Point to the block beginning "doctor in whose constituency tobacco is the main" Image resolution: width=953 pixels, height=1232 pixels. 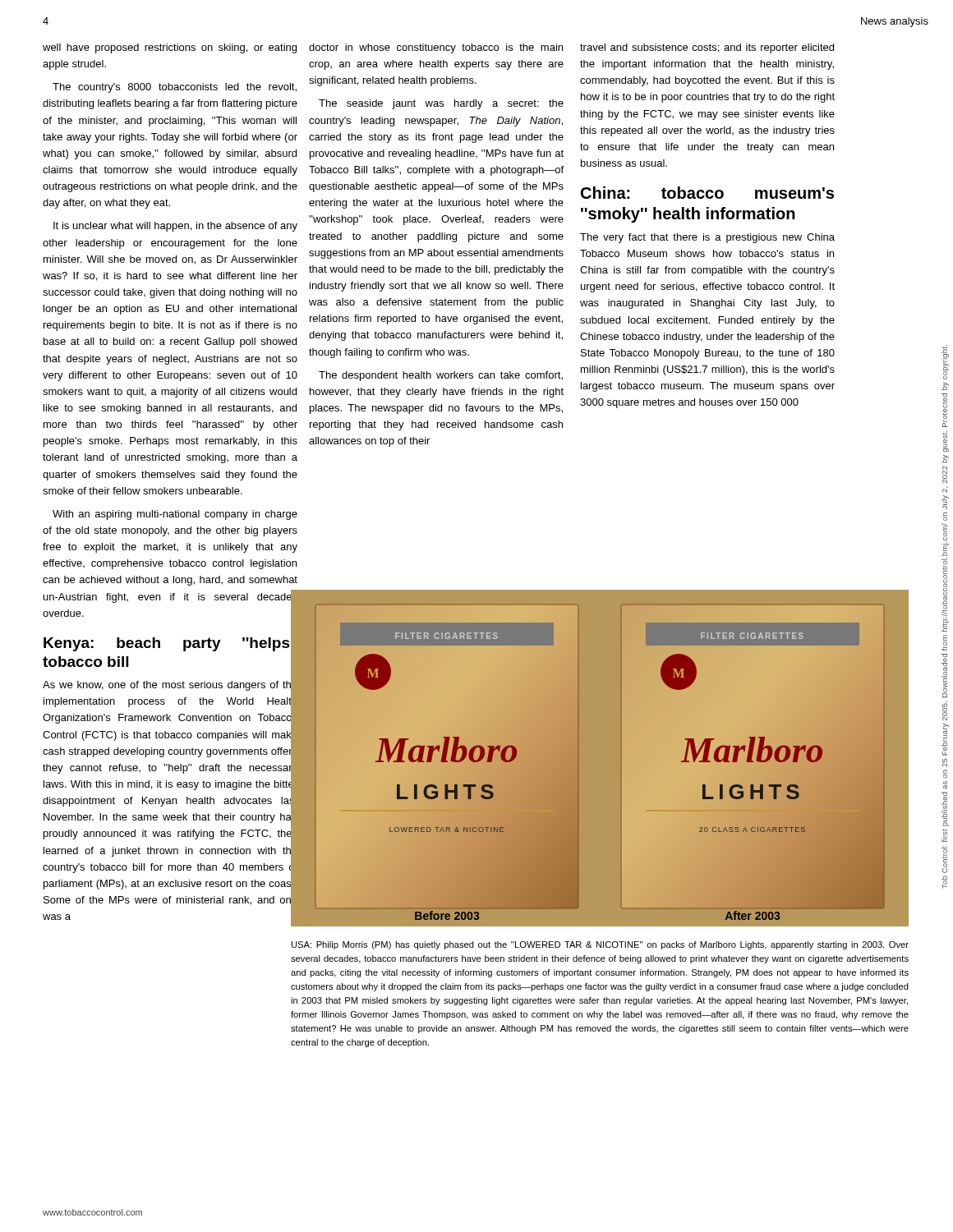coord(436,244)
